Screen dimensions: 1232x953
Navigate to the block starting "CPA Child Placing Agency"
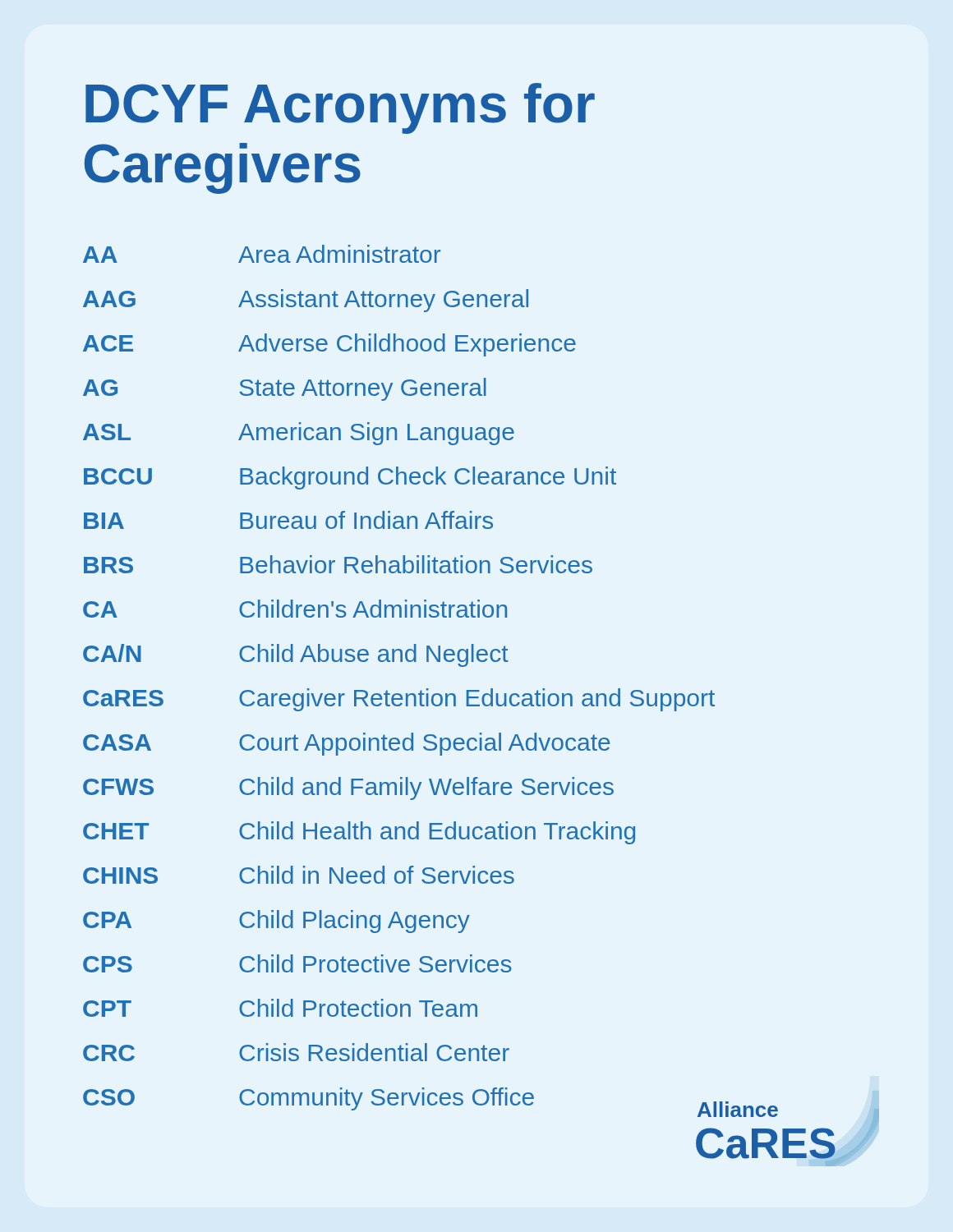tap(276, 920)
